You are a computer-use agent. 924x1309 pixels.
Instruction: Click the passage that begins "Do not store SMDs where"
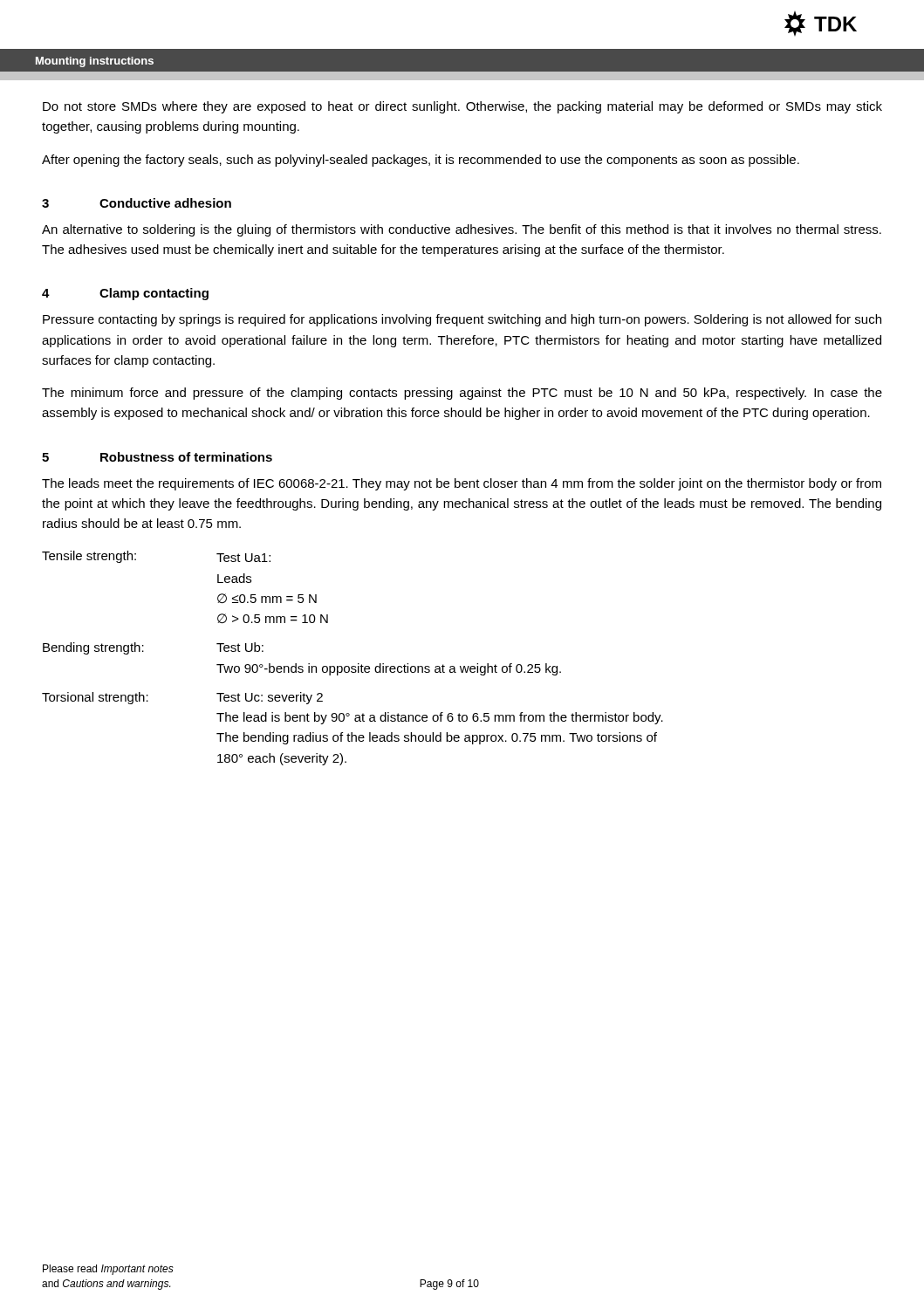point(462,116)
